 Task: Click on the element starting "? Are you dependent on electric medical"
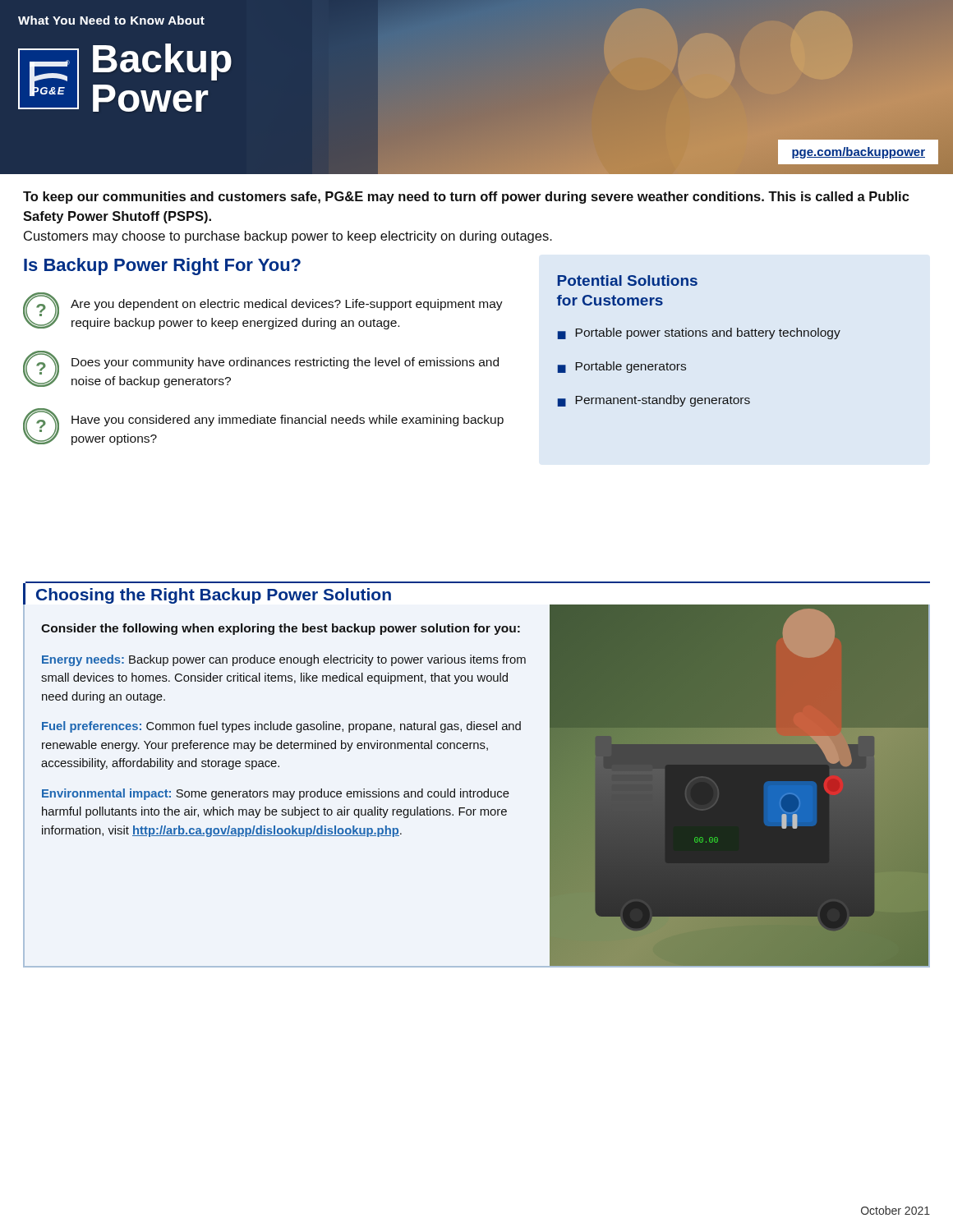point(272,312)
